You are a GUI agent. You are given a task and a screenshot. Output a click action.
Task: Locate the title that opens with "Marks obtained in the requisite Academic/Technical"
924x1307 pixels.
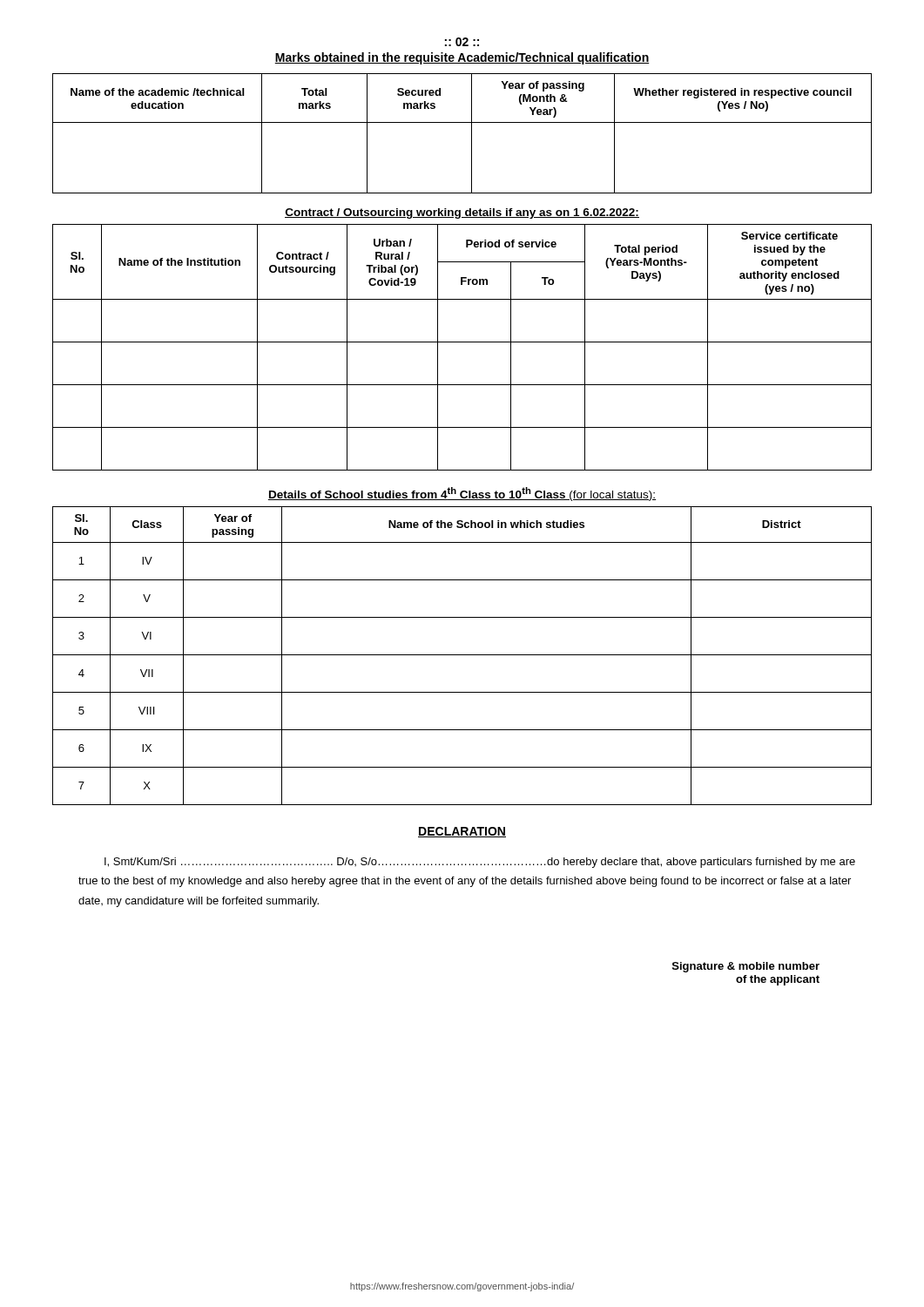[x=462, y=58]
